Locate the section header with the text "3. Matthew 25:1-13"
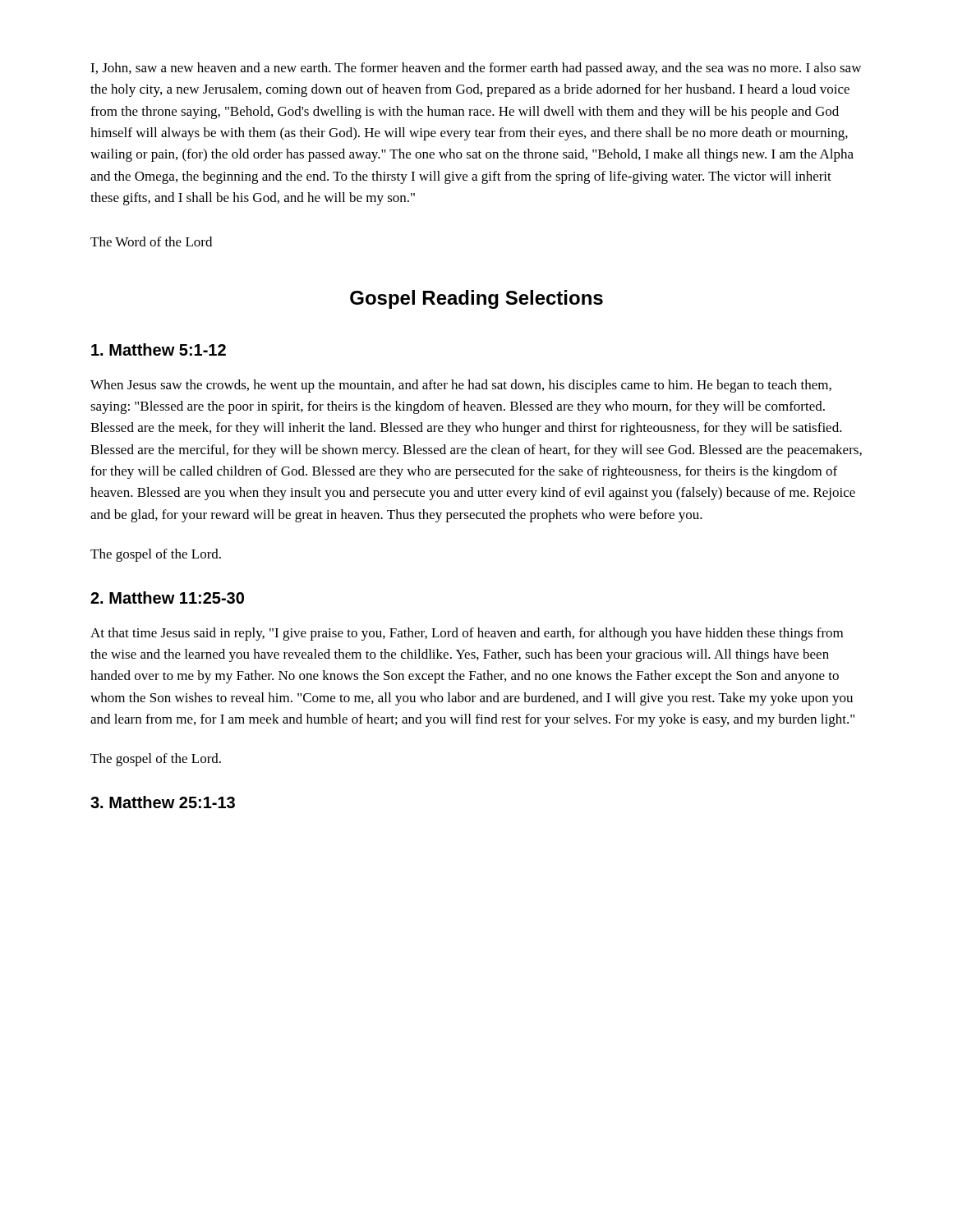The width and height of the screenshot is (953, 1232). click(x=163, y=802)
